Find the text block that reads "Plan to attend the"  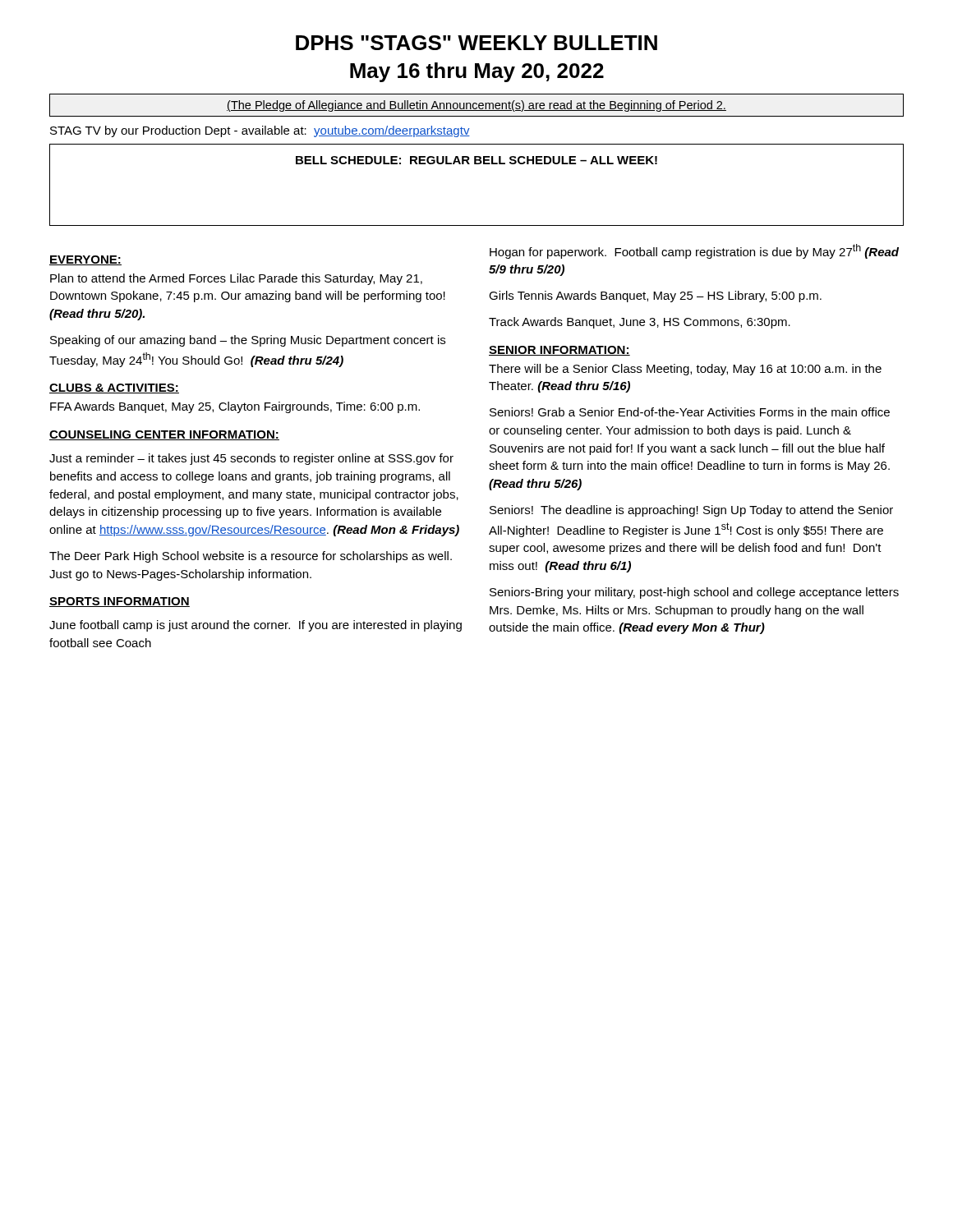tap(249, 296)
